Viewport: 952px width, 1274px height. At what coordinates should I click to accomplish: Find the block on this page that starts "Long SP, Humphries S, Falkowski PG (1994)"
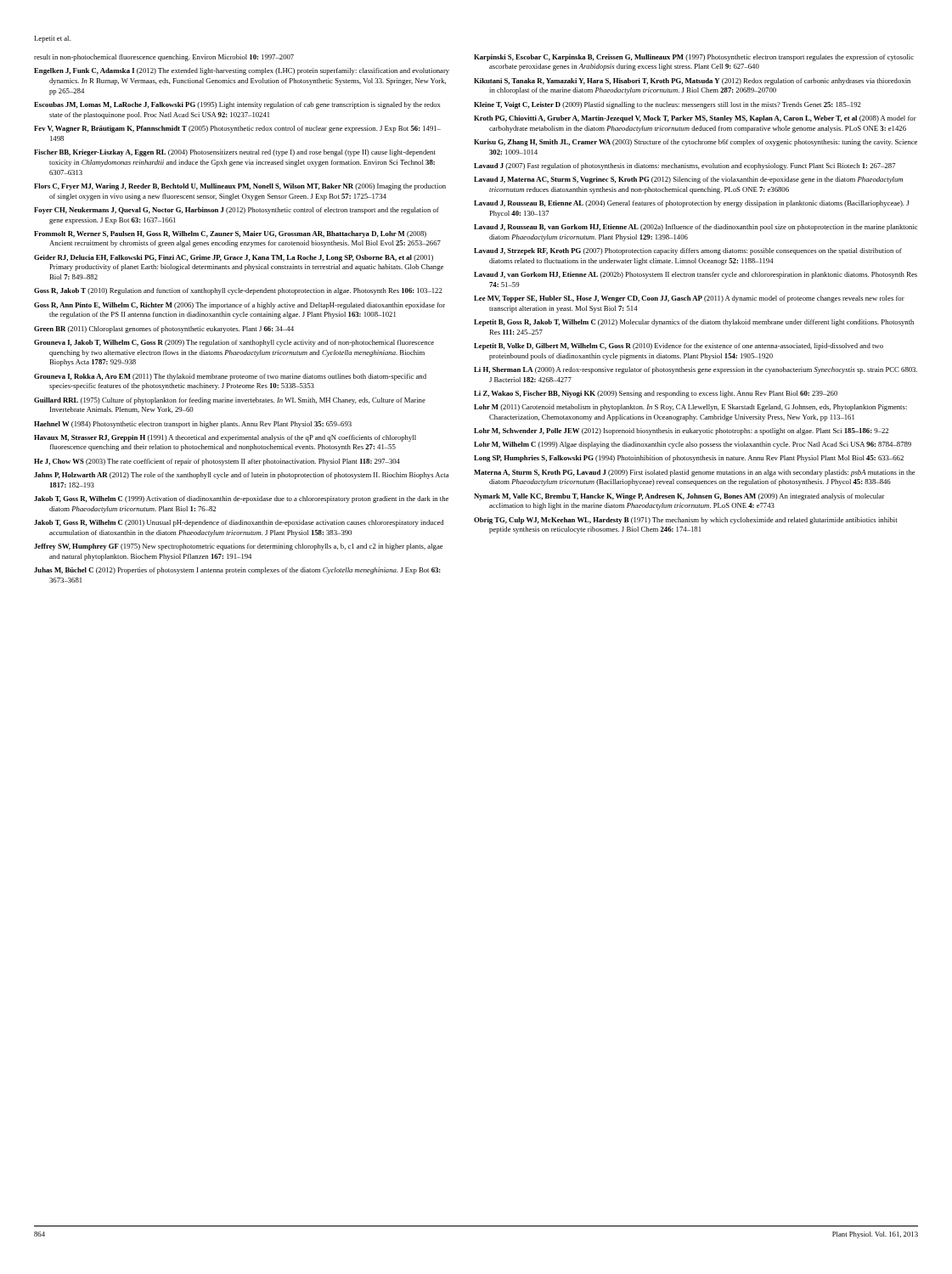689,458
